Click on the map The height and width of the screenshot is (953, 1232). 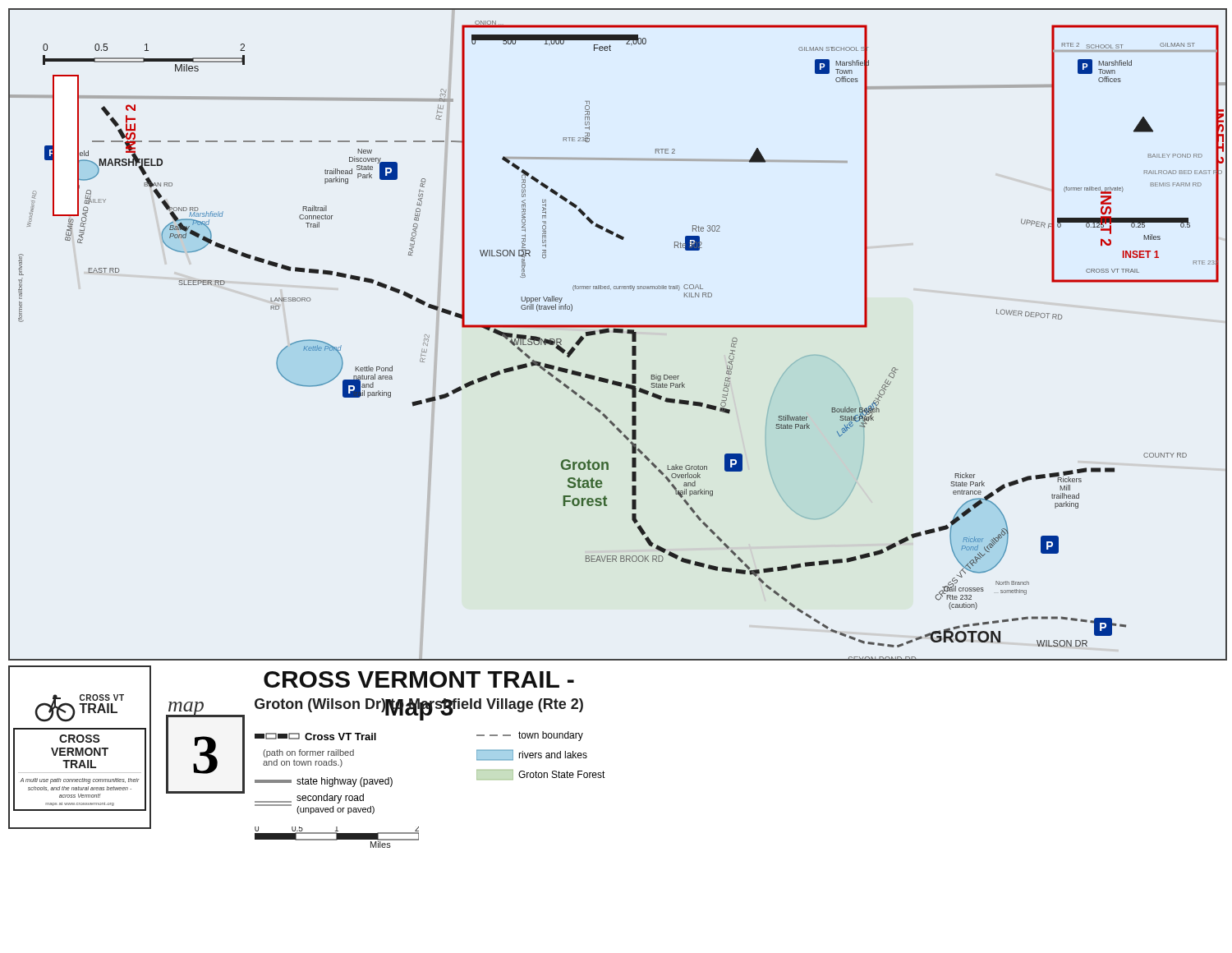pos(618,334)
